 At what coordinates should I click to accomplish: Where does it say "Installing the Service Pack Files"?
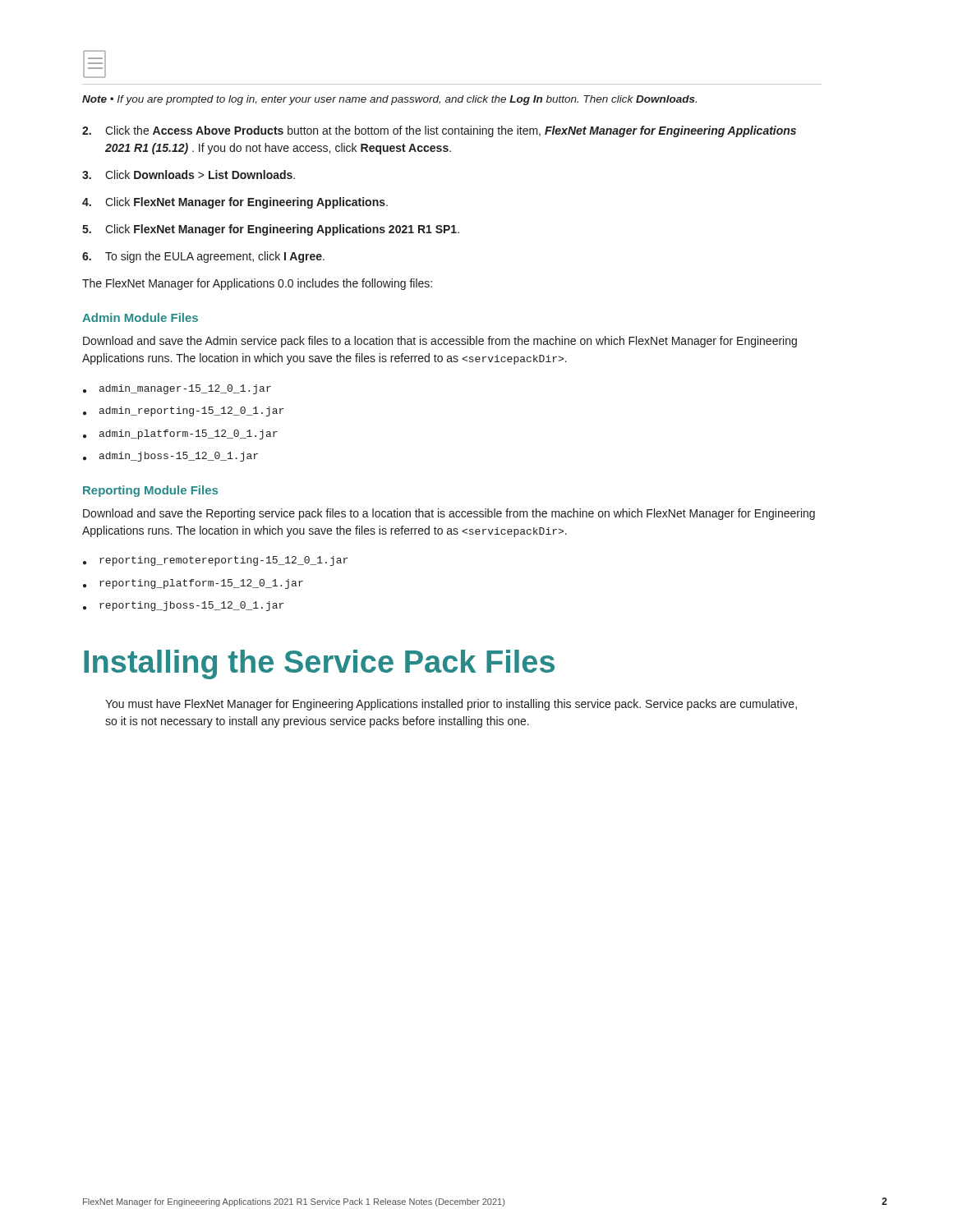point(319,662)
